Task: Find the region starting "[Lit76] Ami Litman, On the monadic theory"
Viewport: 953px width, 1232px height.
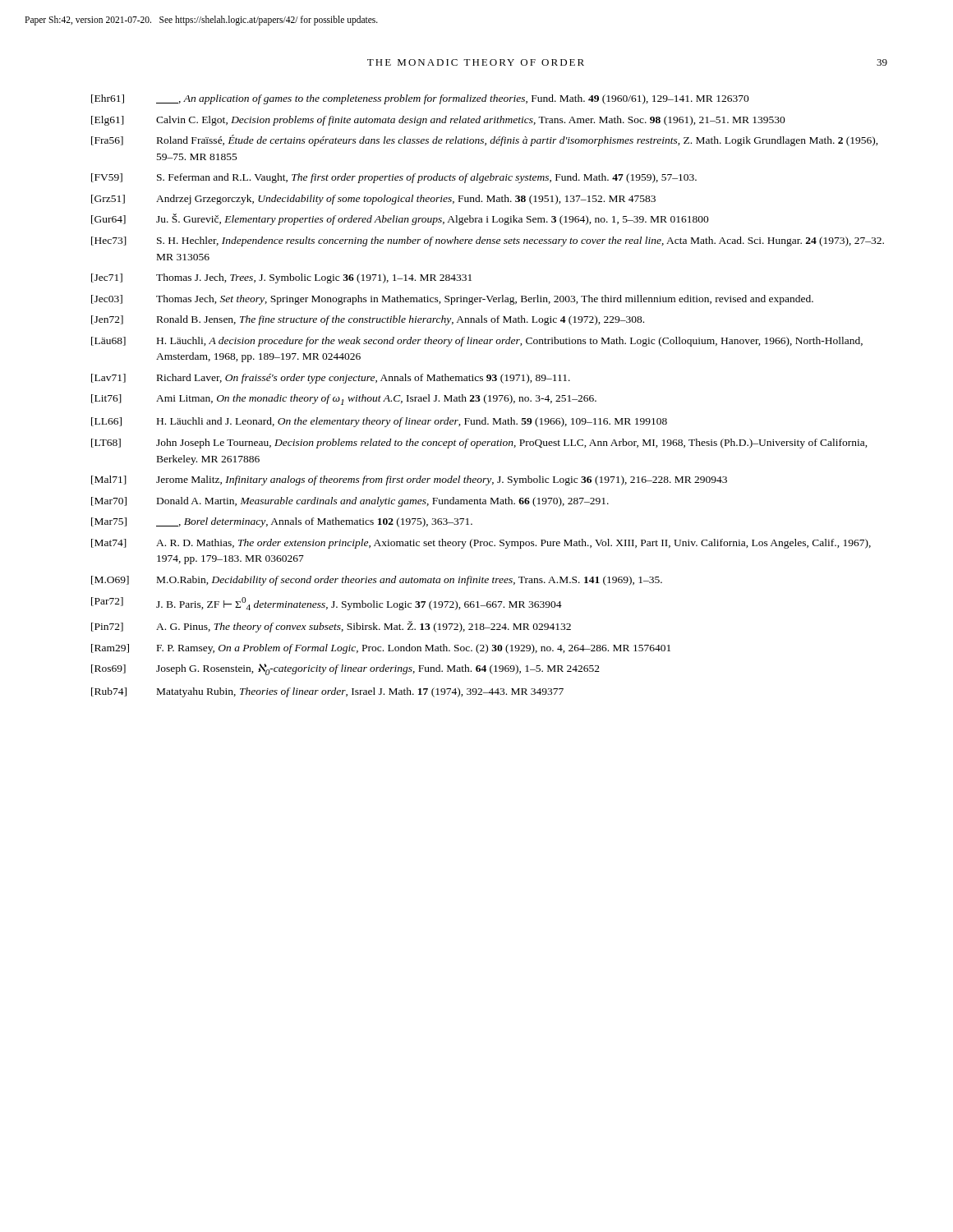Action: (489, 400)
